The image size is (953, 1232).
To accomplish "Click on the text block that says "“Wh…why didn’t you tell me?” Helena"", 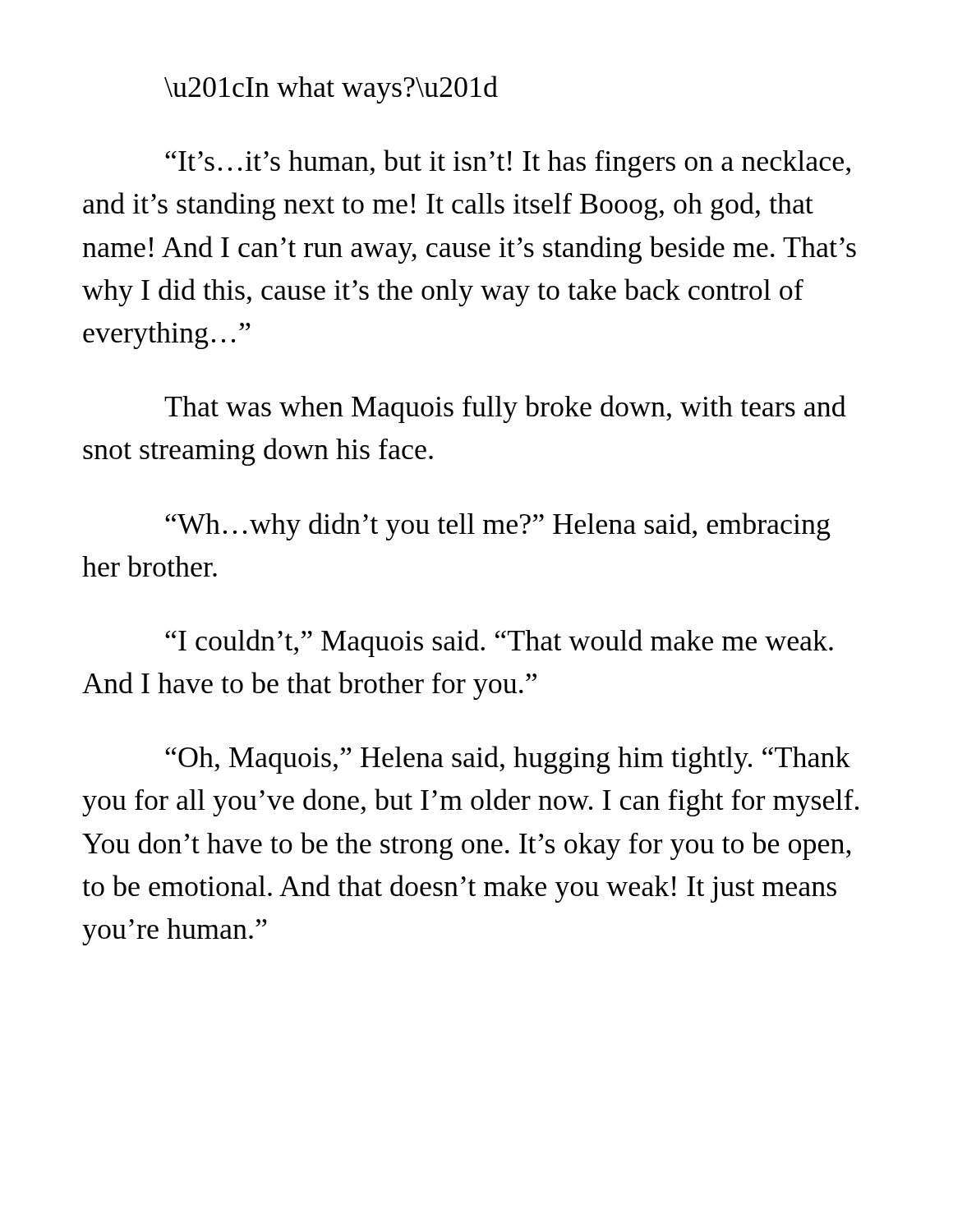I will (456, 545).
